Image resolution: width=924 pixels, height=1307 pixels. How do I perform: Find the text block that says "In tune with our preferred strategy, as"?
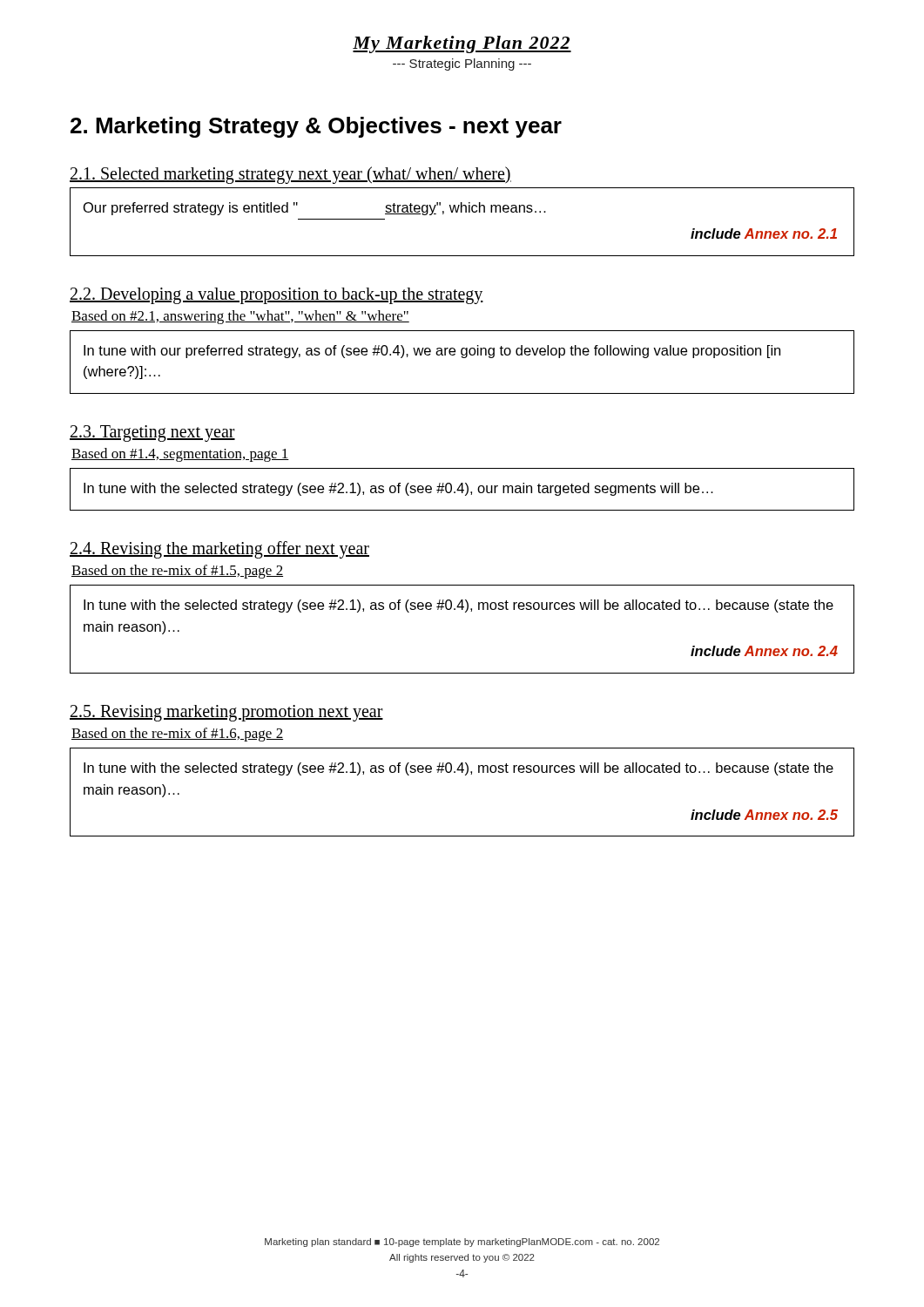432,361
